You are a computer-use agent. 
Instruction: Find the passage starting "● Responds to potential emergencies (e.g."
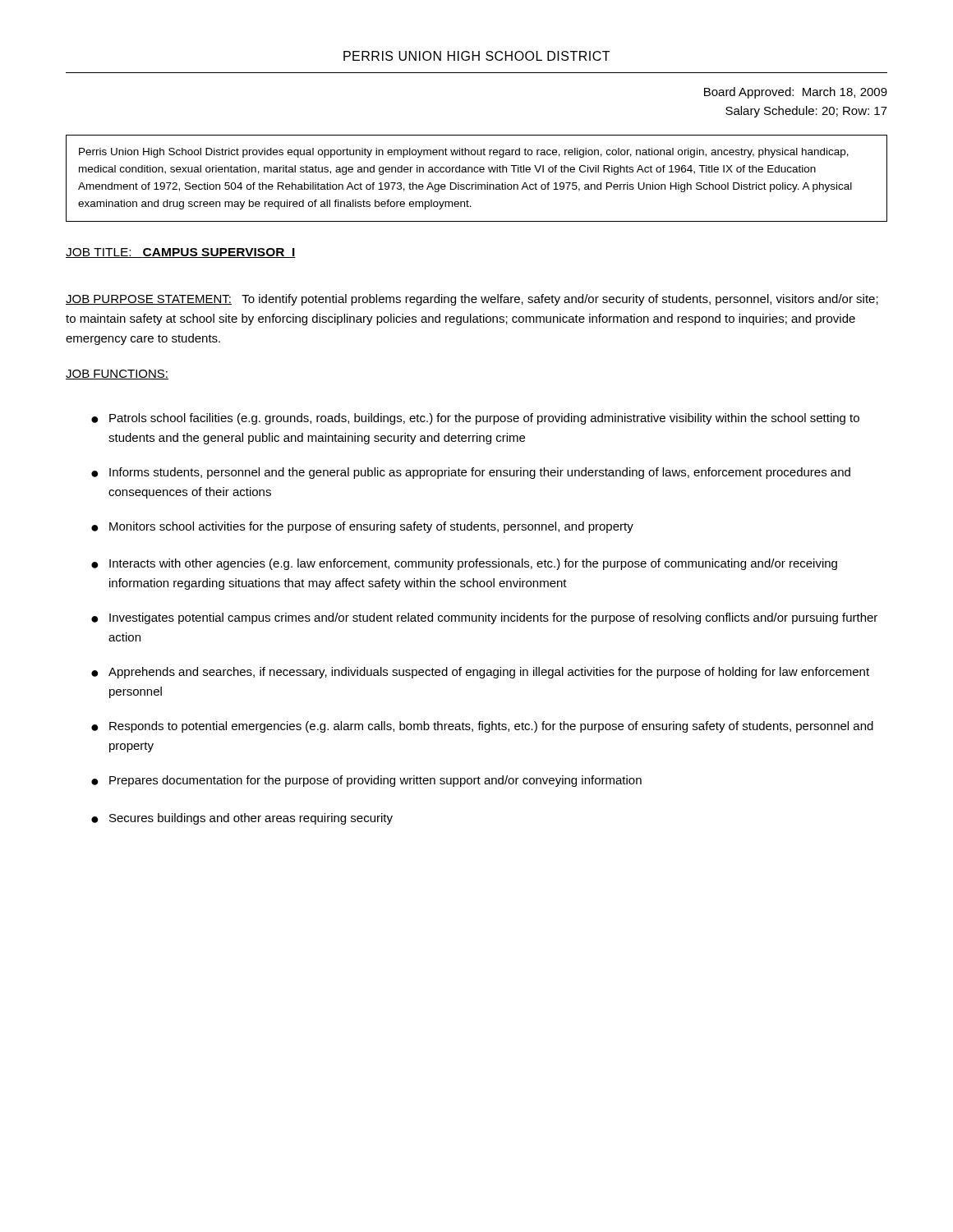tap(489, 736)
